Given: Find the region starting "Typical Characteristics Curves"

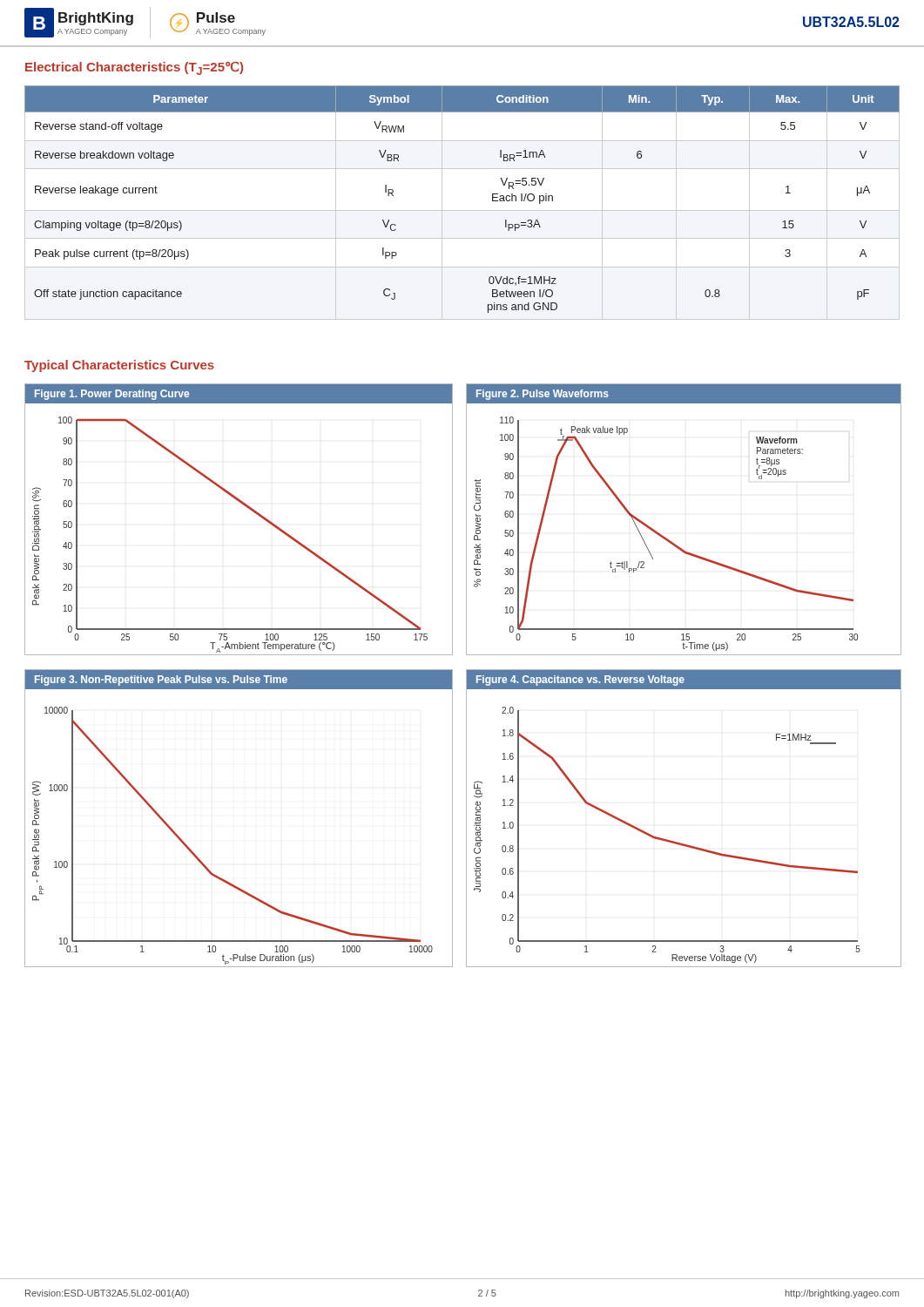Looking at the screenshot, I should point(119,365).
